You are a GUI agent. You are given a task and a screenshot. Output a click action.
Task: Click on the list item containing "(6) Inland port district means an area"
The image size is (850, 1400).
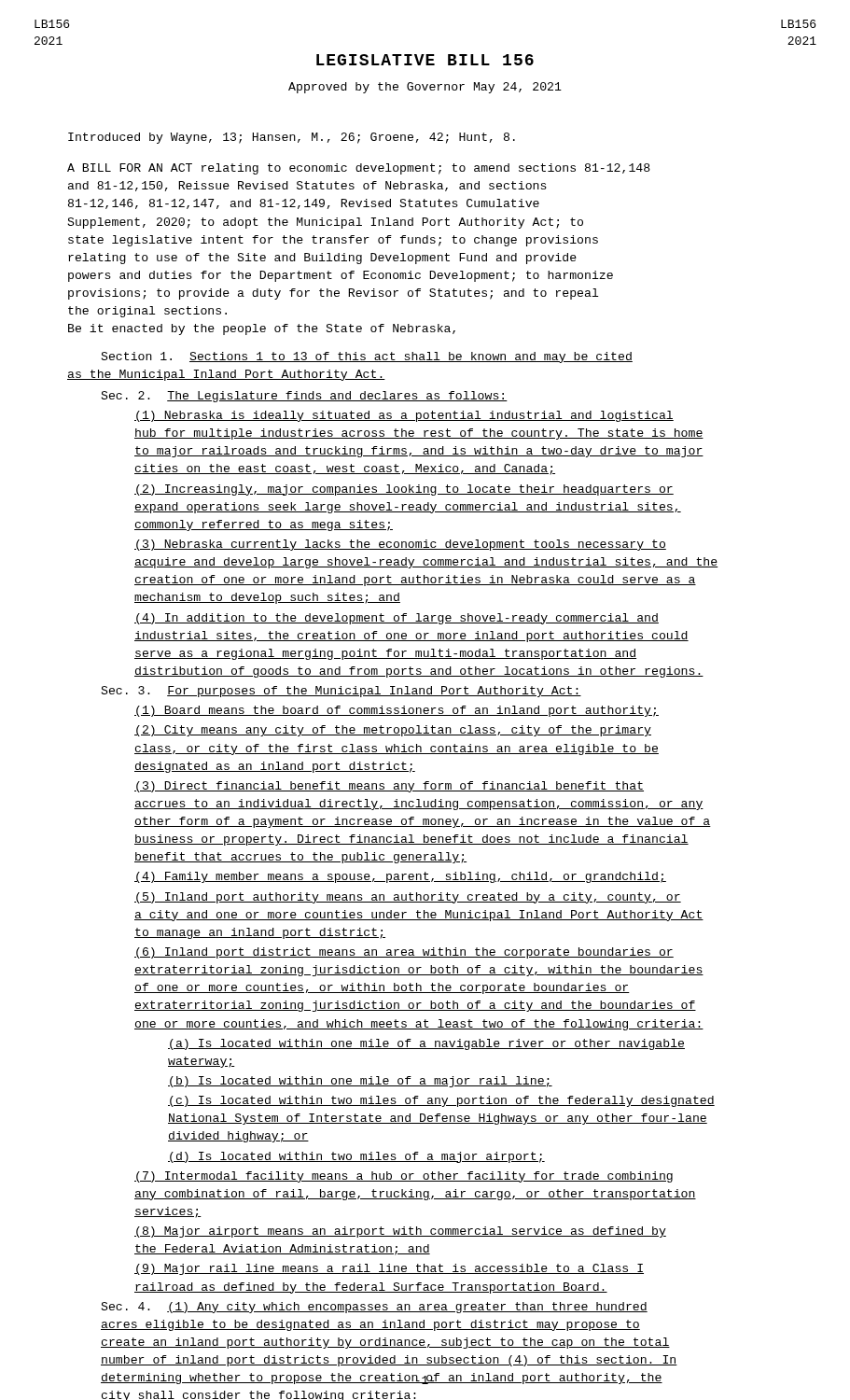coord(419,988)
